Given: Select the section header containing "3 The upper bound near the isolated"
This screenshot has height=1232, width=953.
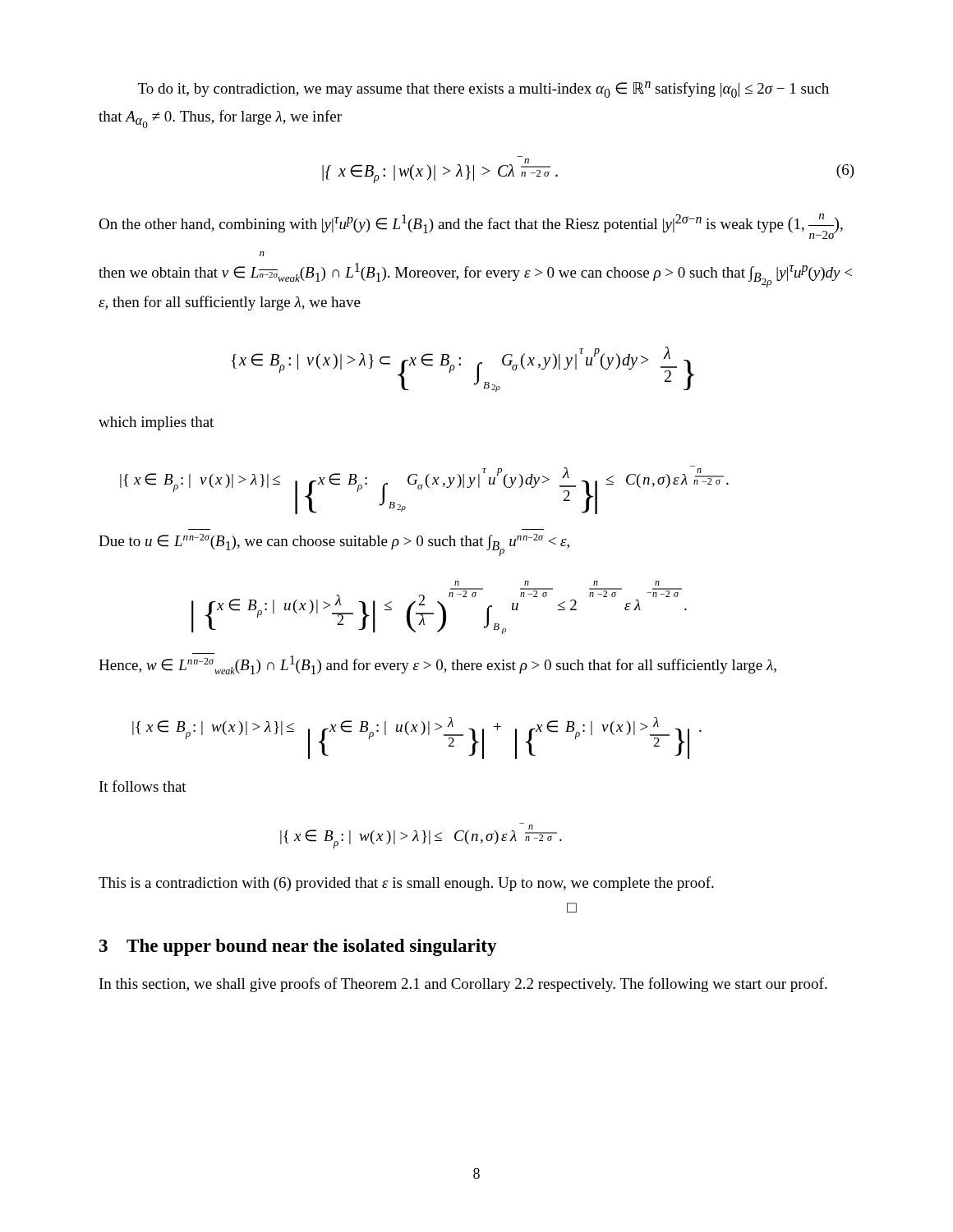Looking at the screenshot, I should tap(298, 946).
